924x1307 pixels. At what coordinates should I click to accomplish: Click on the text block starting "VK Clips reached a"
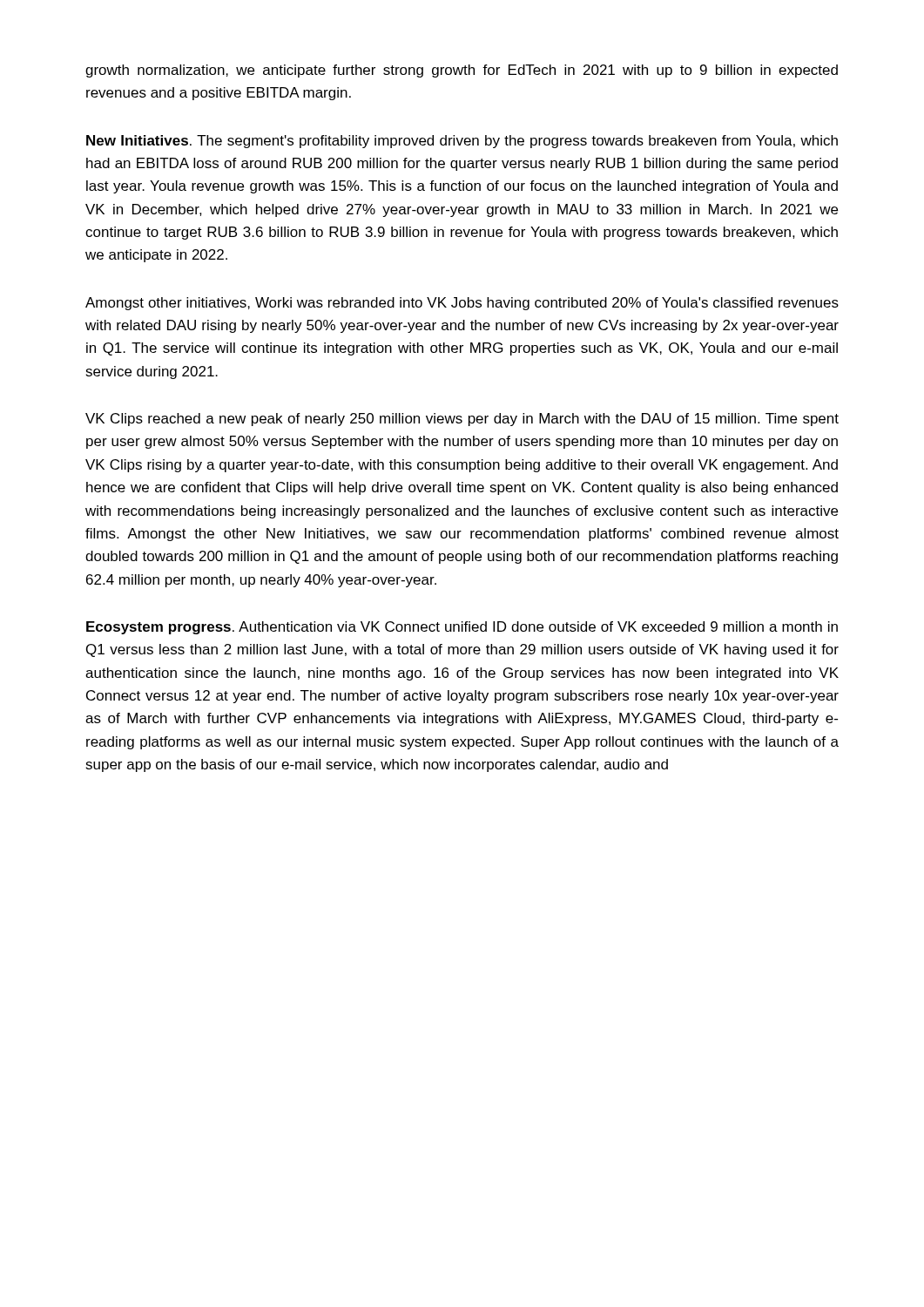click(x=462, y=499)
